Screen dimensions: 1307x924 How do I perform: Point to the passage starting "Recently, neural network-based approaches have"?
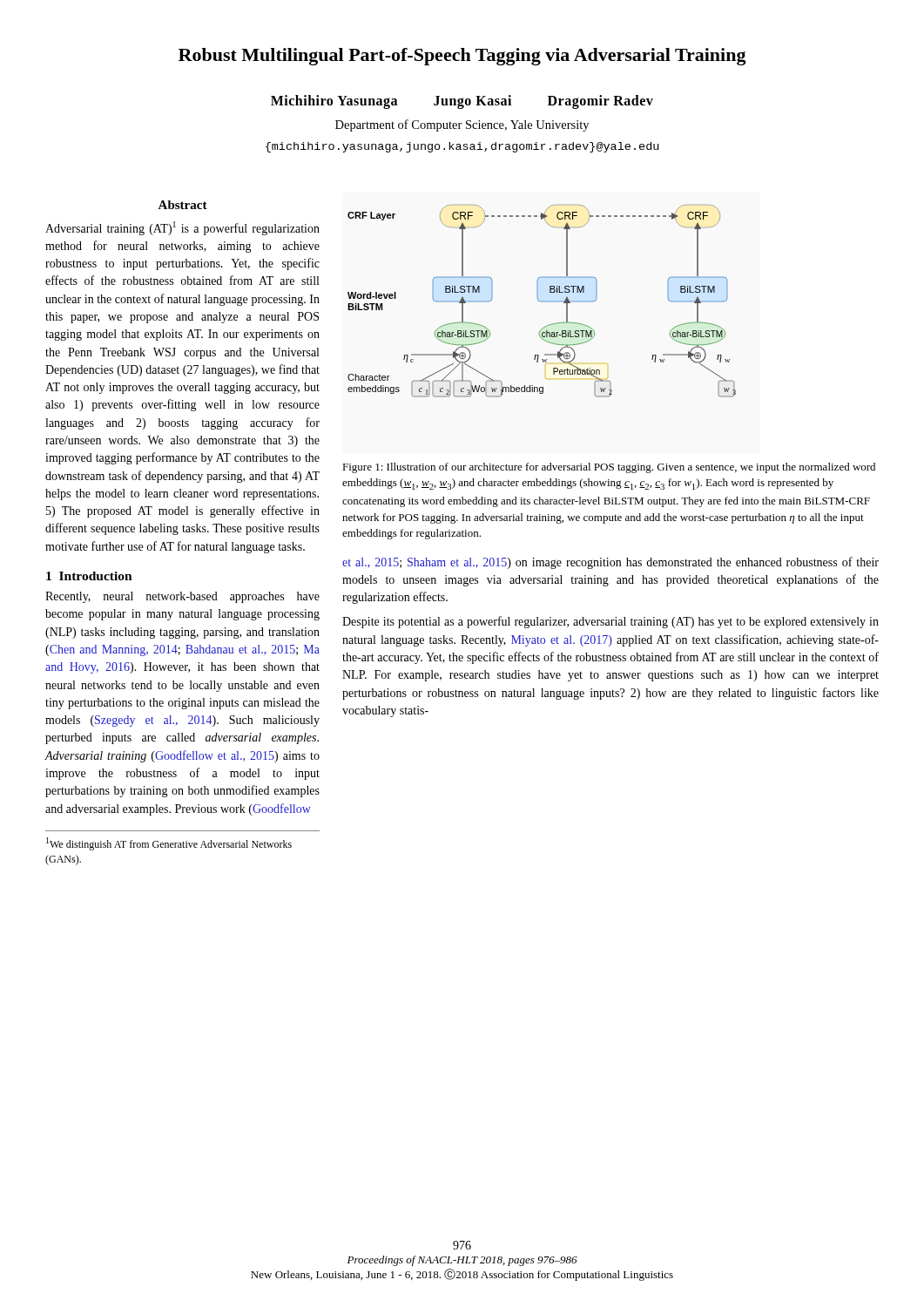coord(182,703)
